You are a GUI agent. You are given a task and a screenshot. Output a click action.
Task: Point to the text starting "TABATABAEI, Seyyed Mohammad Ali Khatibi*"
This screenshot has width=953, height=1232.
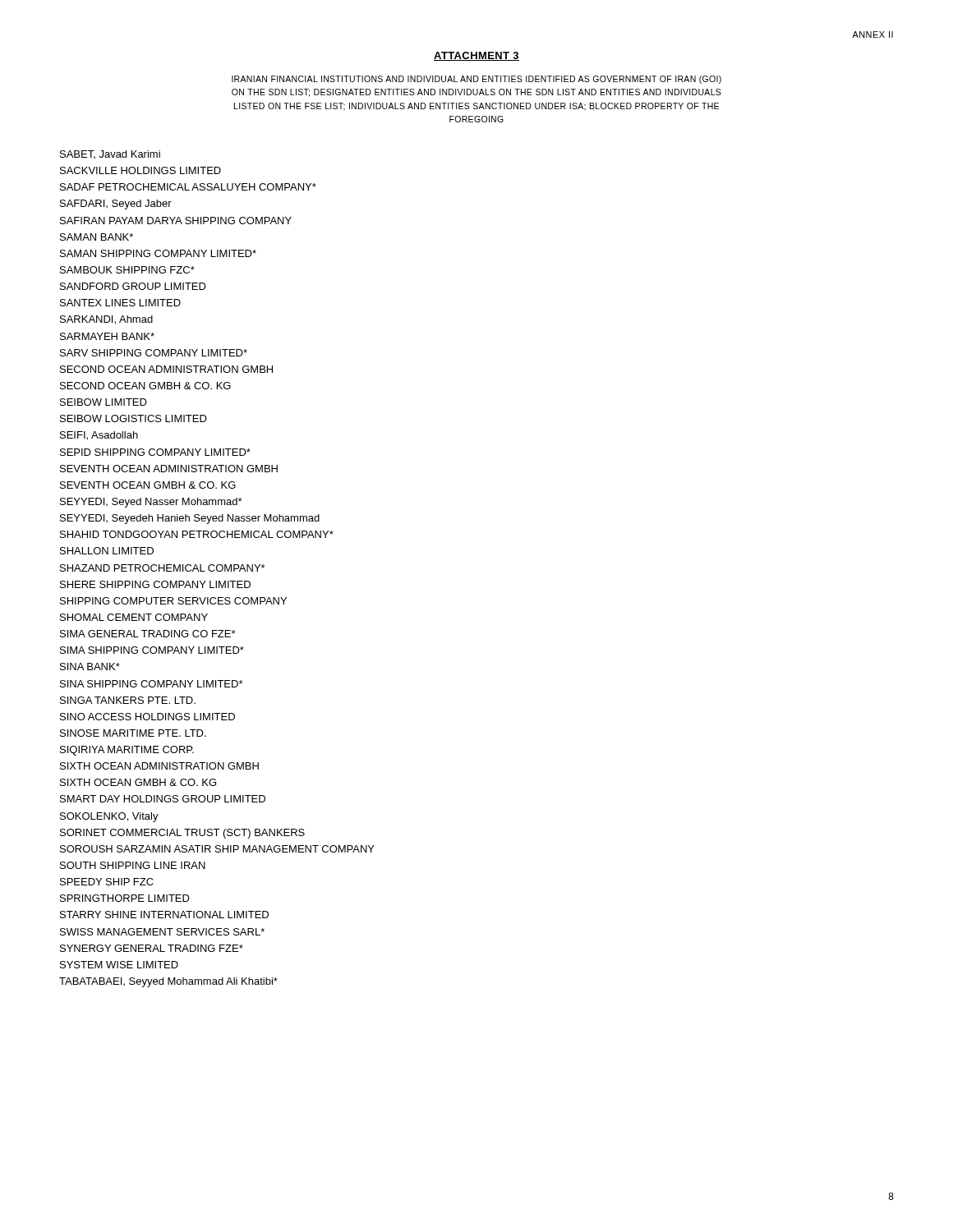click(168, 981)
